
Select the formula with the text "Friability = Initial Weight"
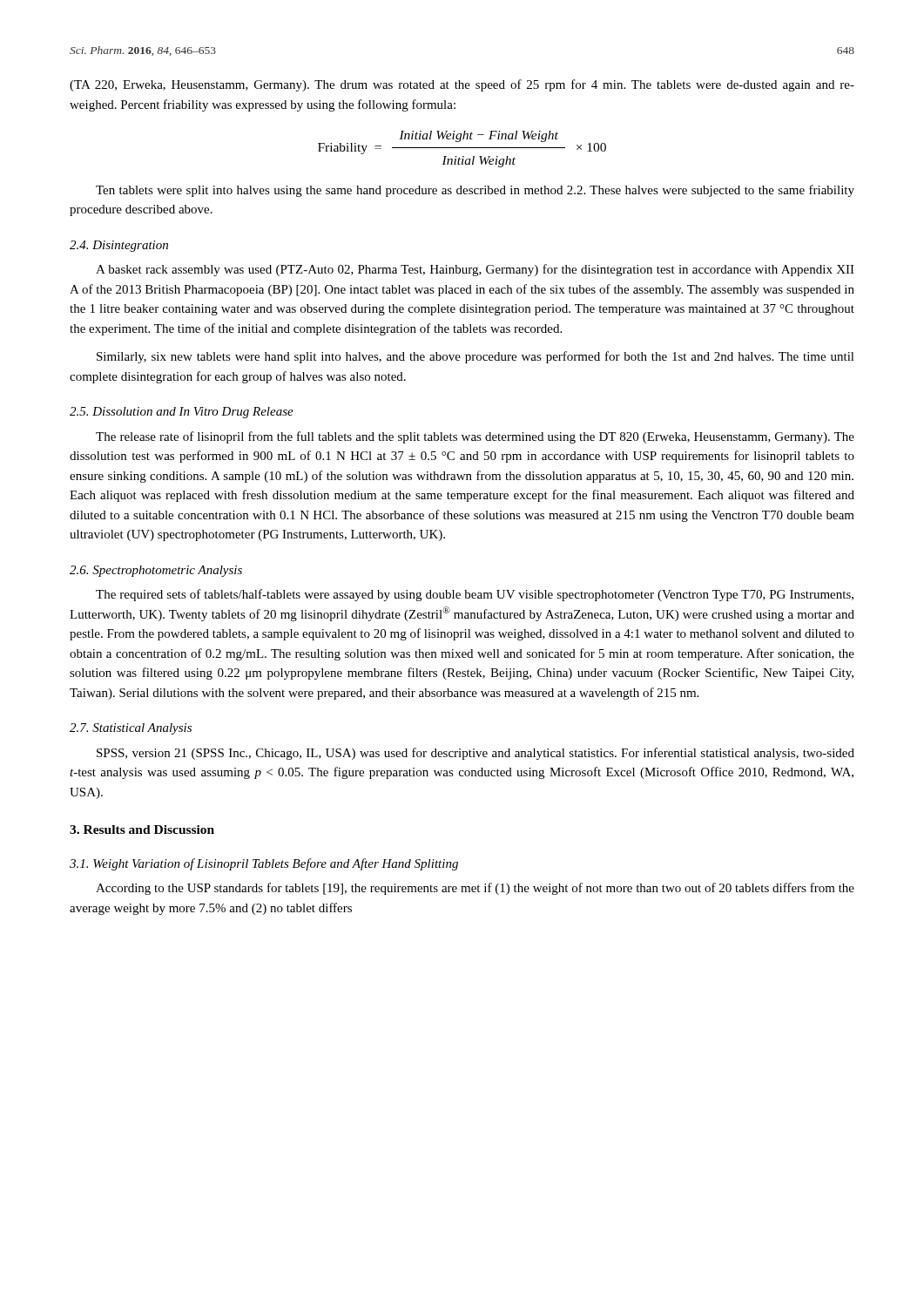point(462,147)
